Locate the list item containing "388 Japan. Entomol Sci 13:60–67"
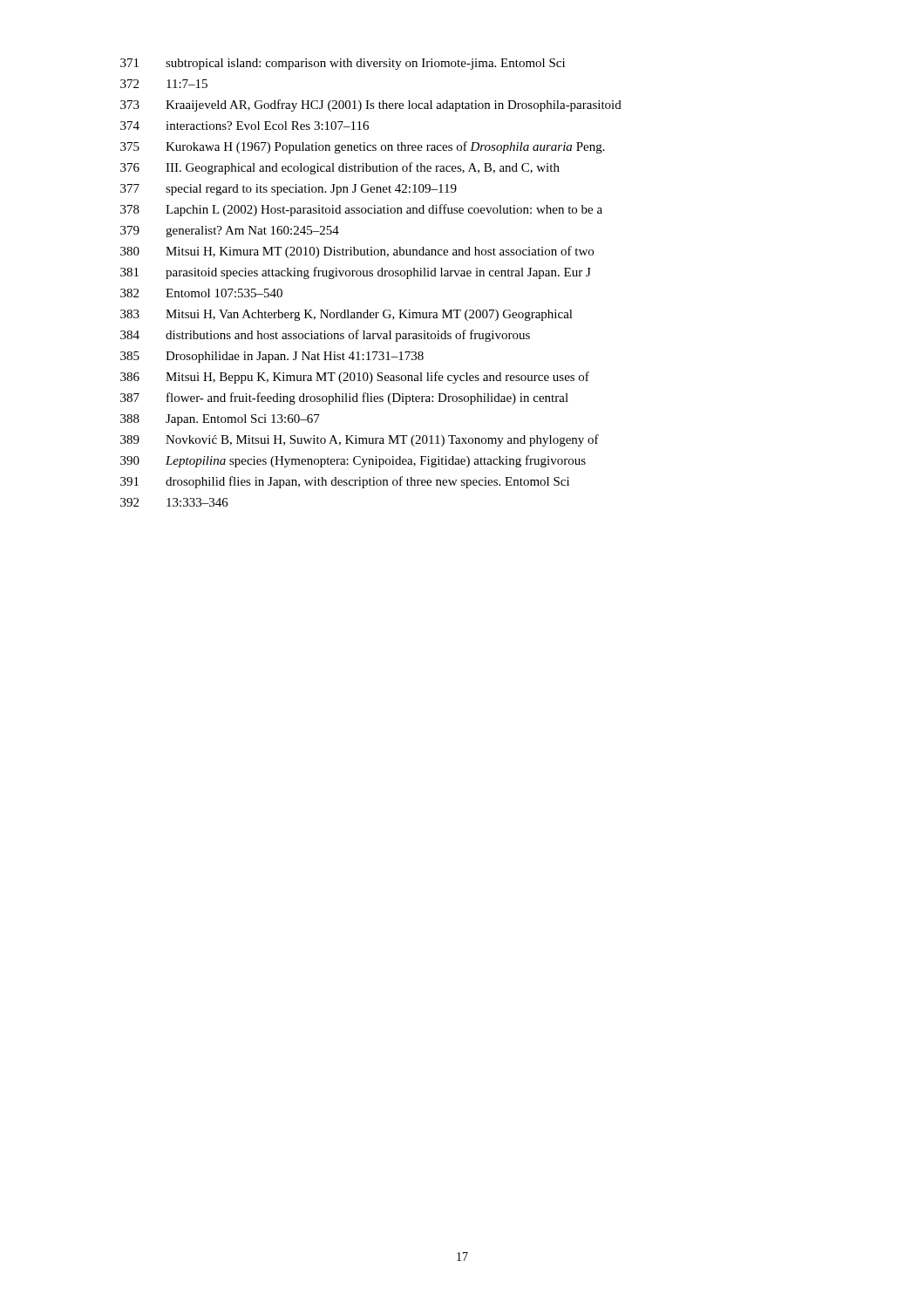This screenshot has width=924, height=1308. point(220,420)
